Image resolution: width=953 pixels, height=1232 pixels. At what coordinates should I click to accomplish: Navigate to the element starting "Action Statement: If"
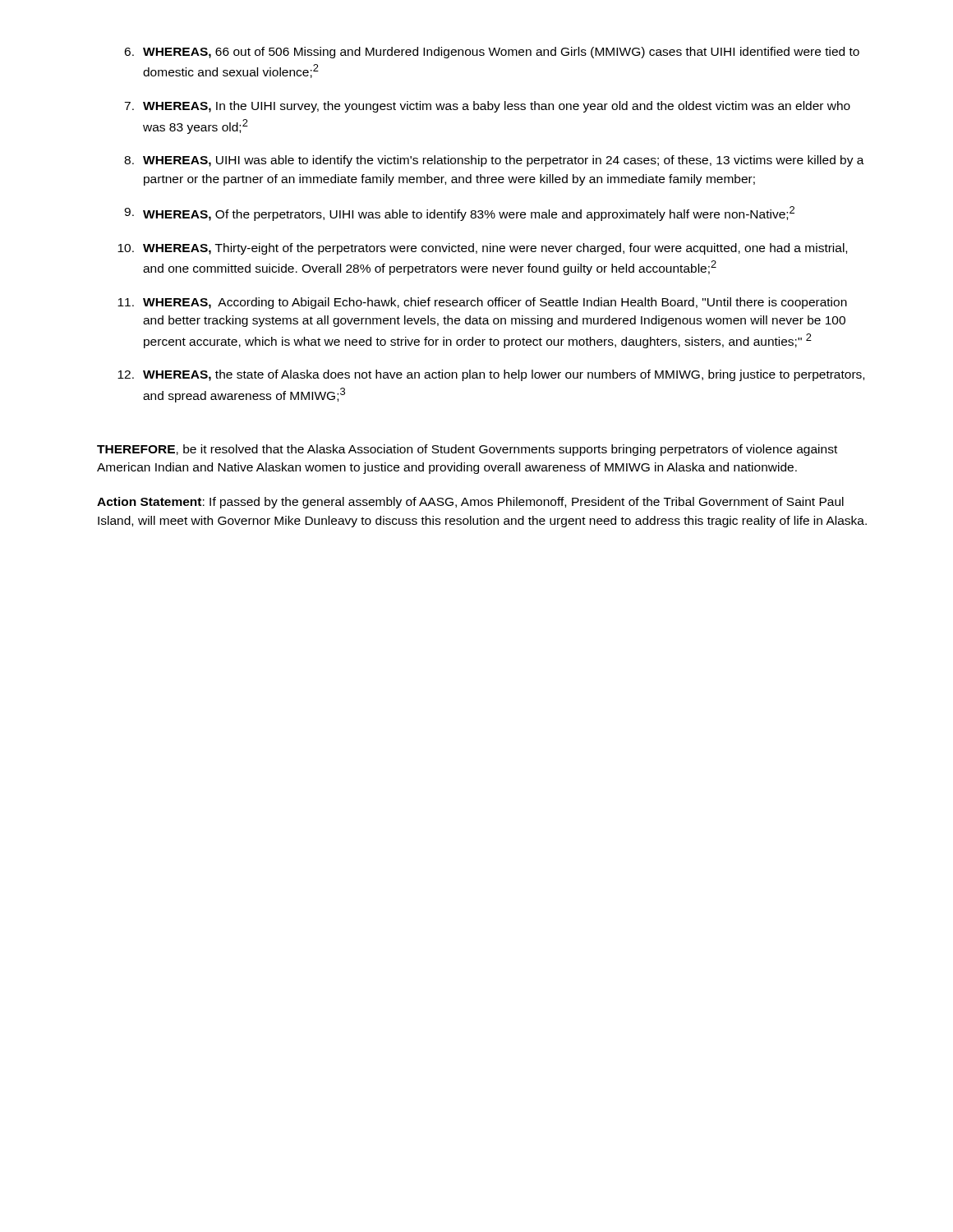coord(482,511)
